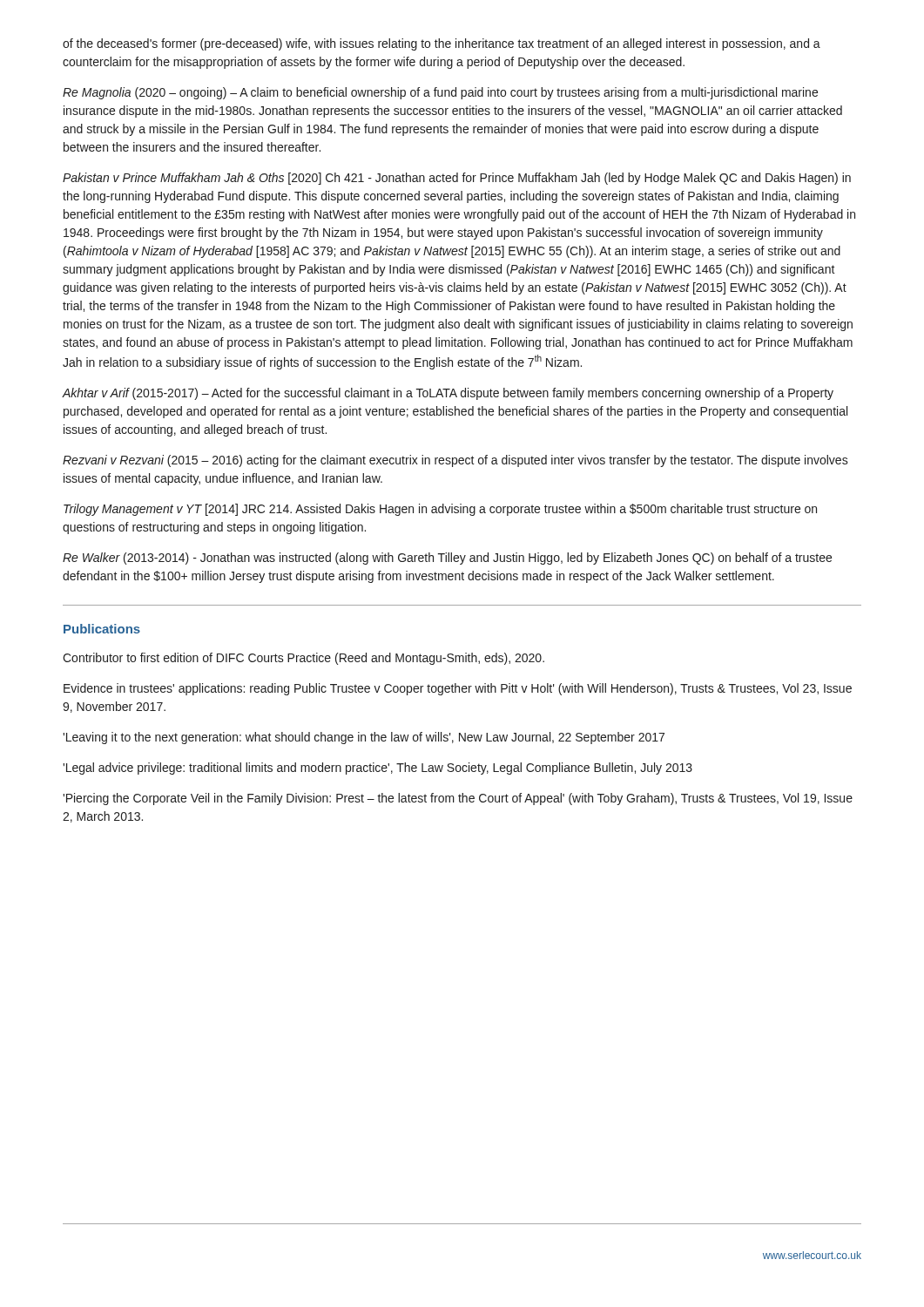Click the passage that begins "Akhtar v Arif (2015-2017) –"
Screen dimensions: 1307x924
462,411
